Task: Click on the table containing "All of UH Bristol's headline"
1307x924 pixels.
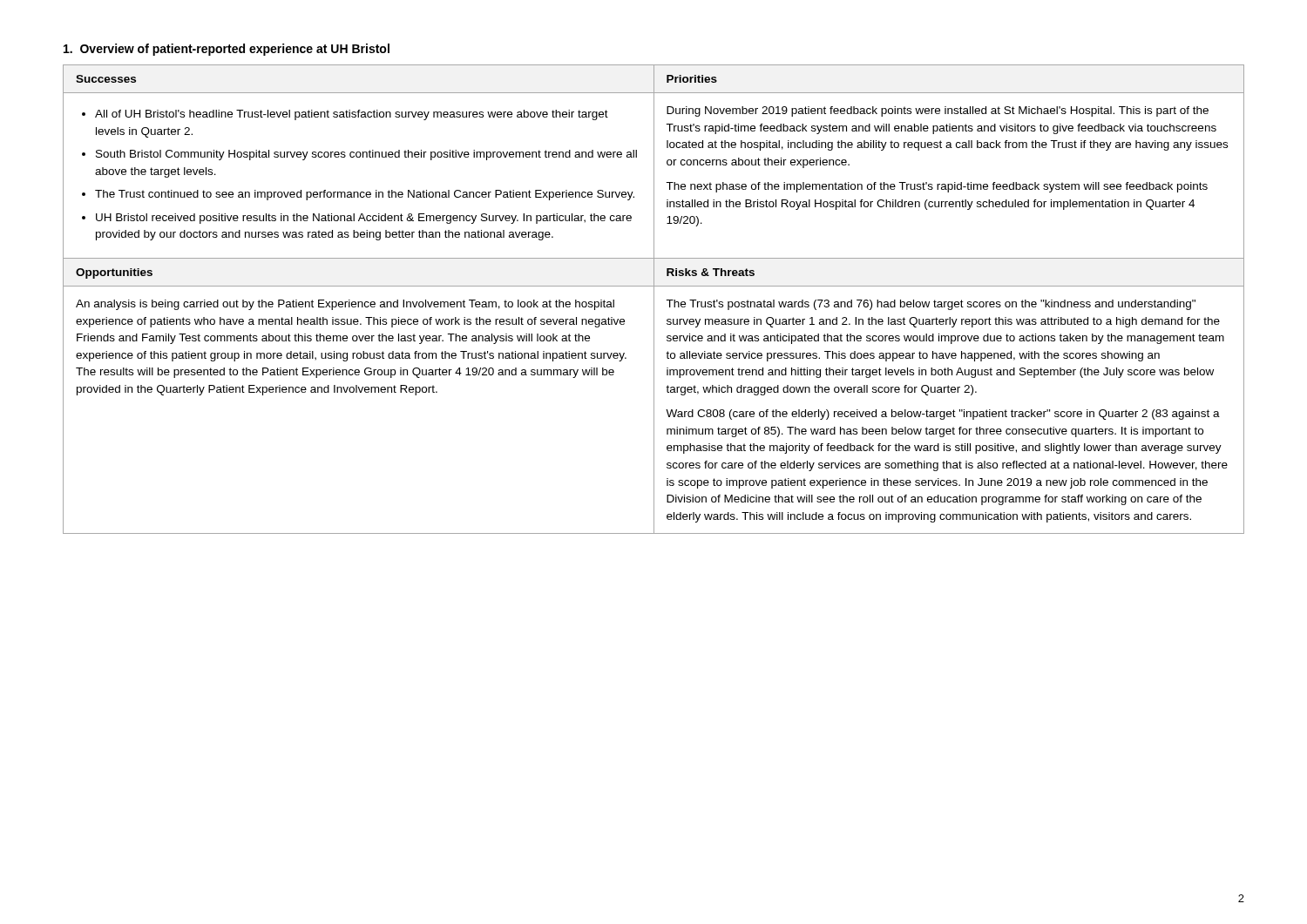Action: coord(654,299)
